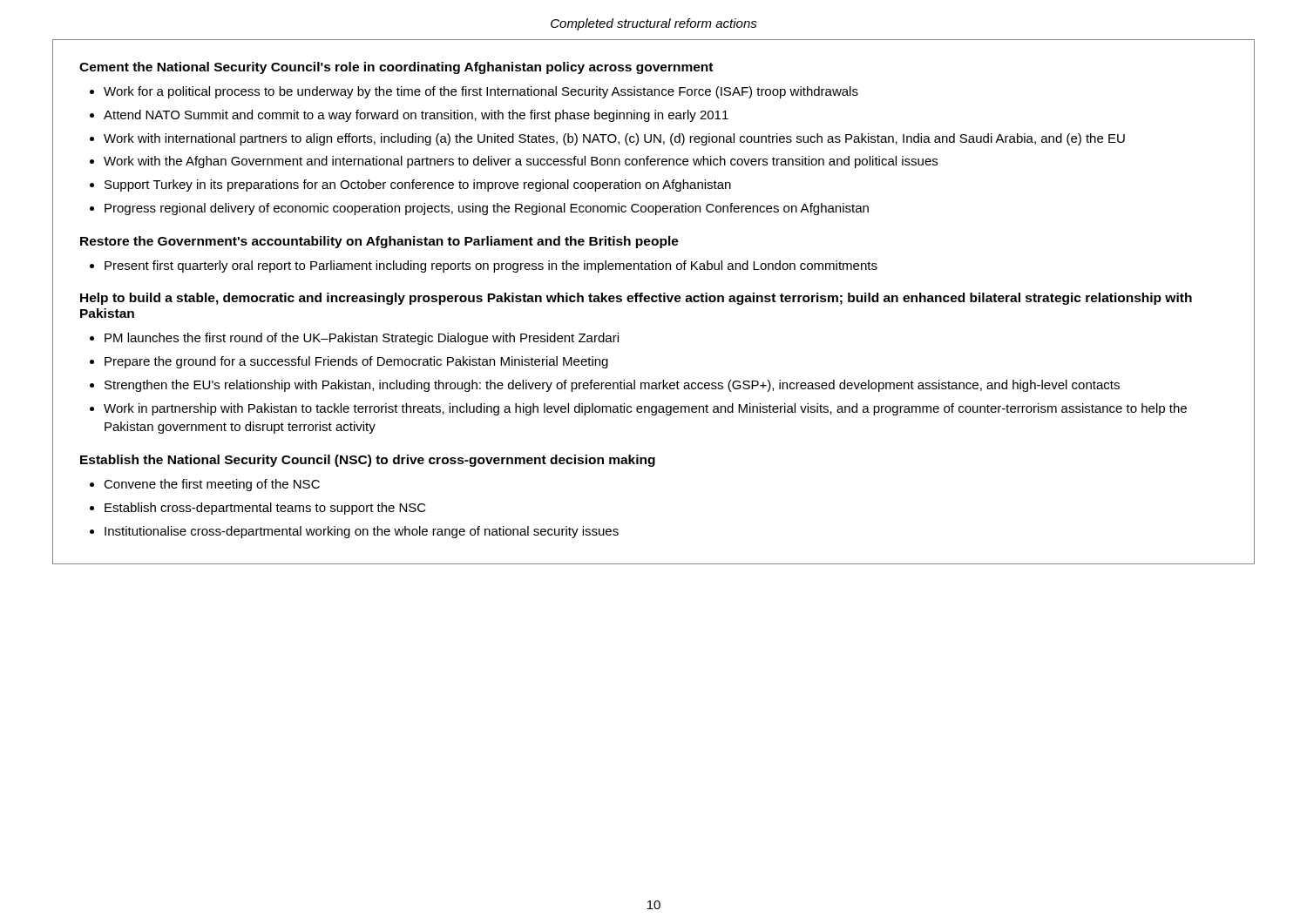
Task: Find the list item with the text "Present first quarterly oral report"
Action: [666, 265]
